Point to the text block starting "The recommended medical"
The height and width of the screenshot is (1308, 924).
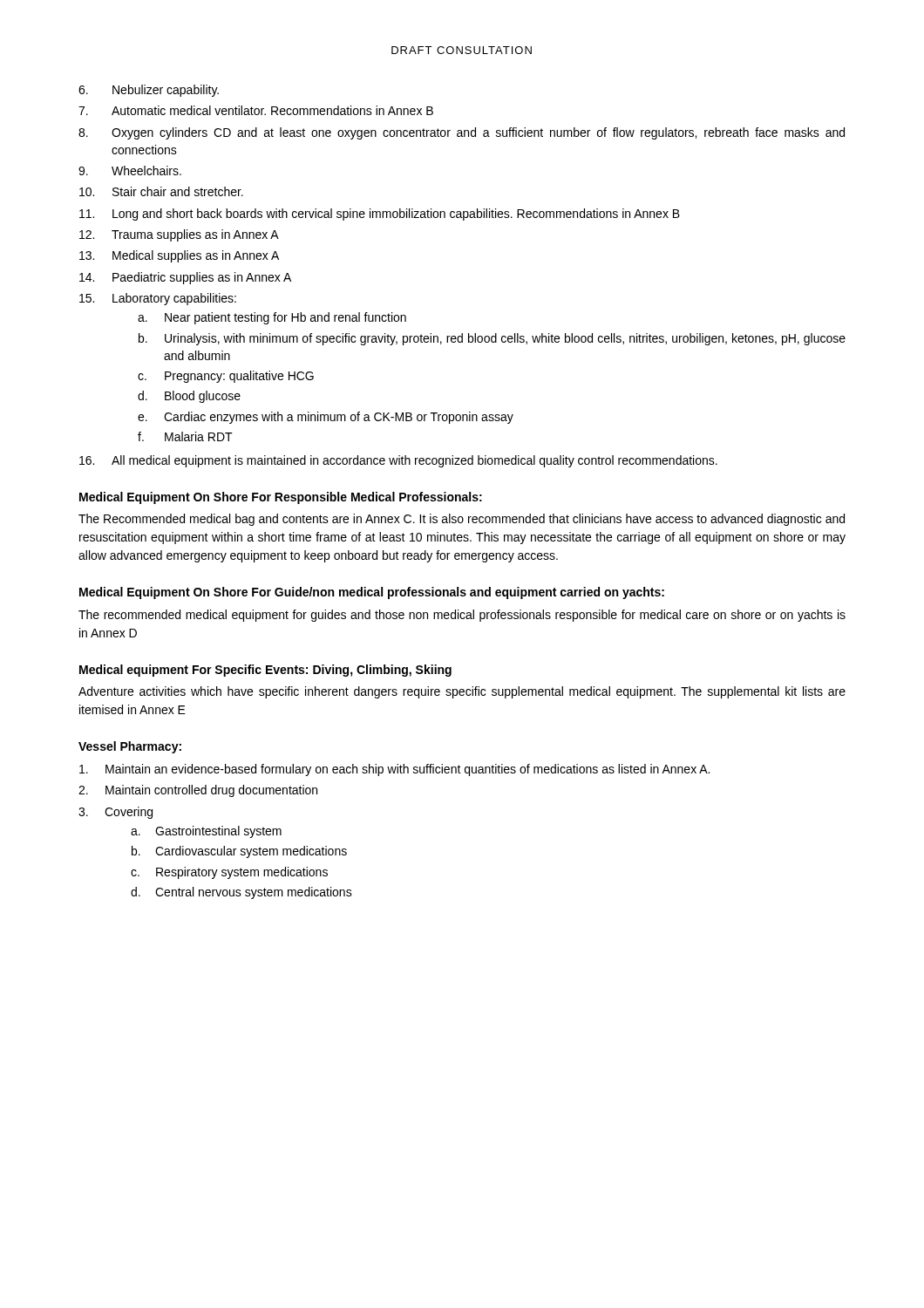462,624
